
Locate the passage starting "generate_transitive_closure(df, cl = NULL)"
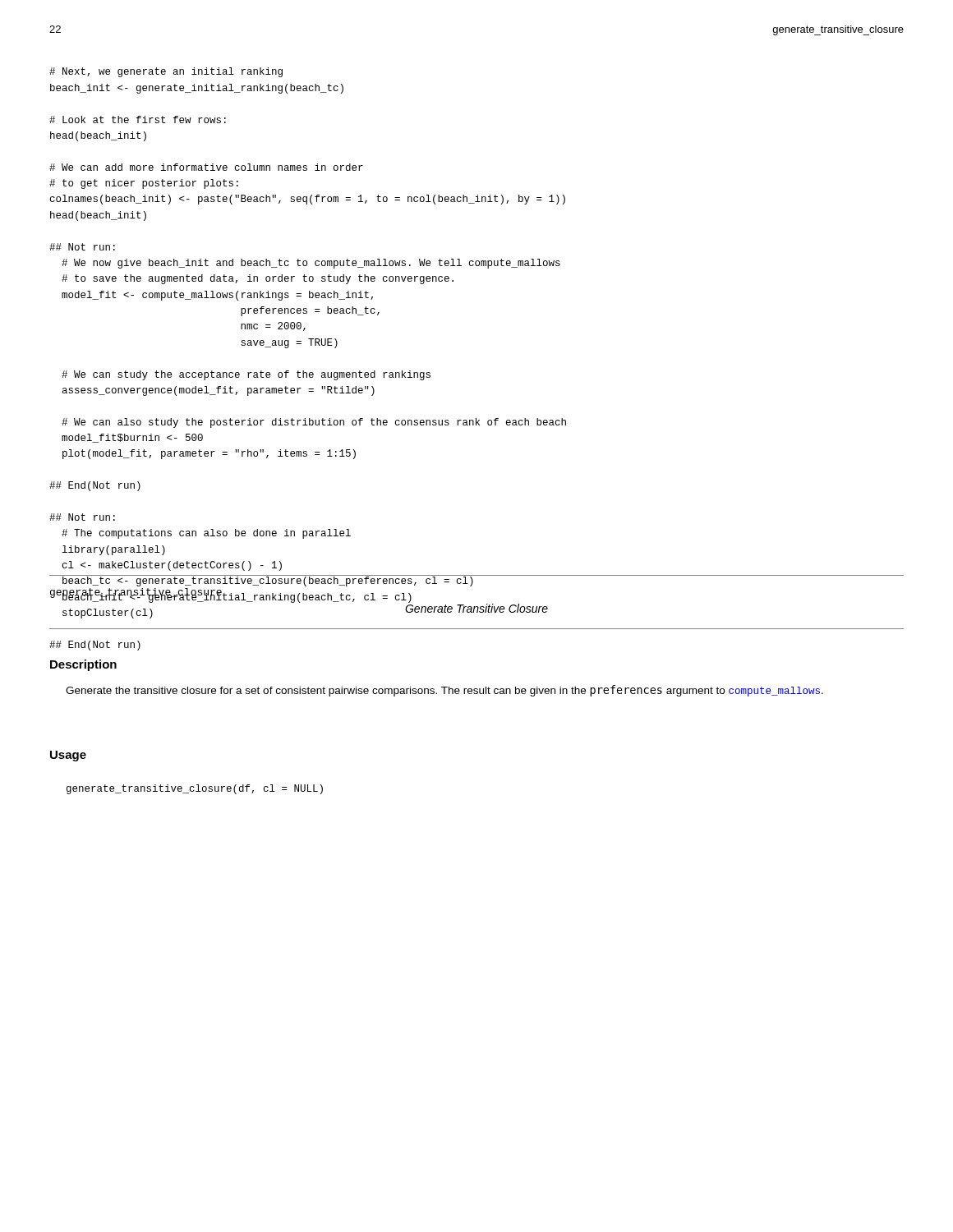pos(195,789)
